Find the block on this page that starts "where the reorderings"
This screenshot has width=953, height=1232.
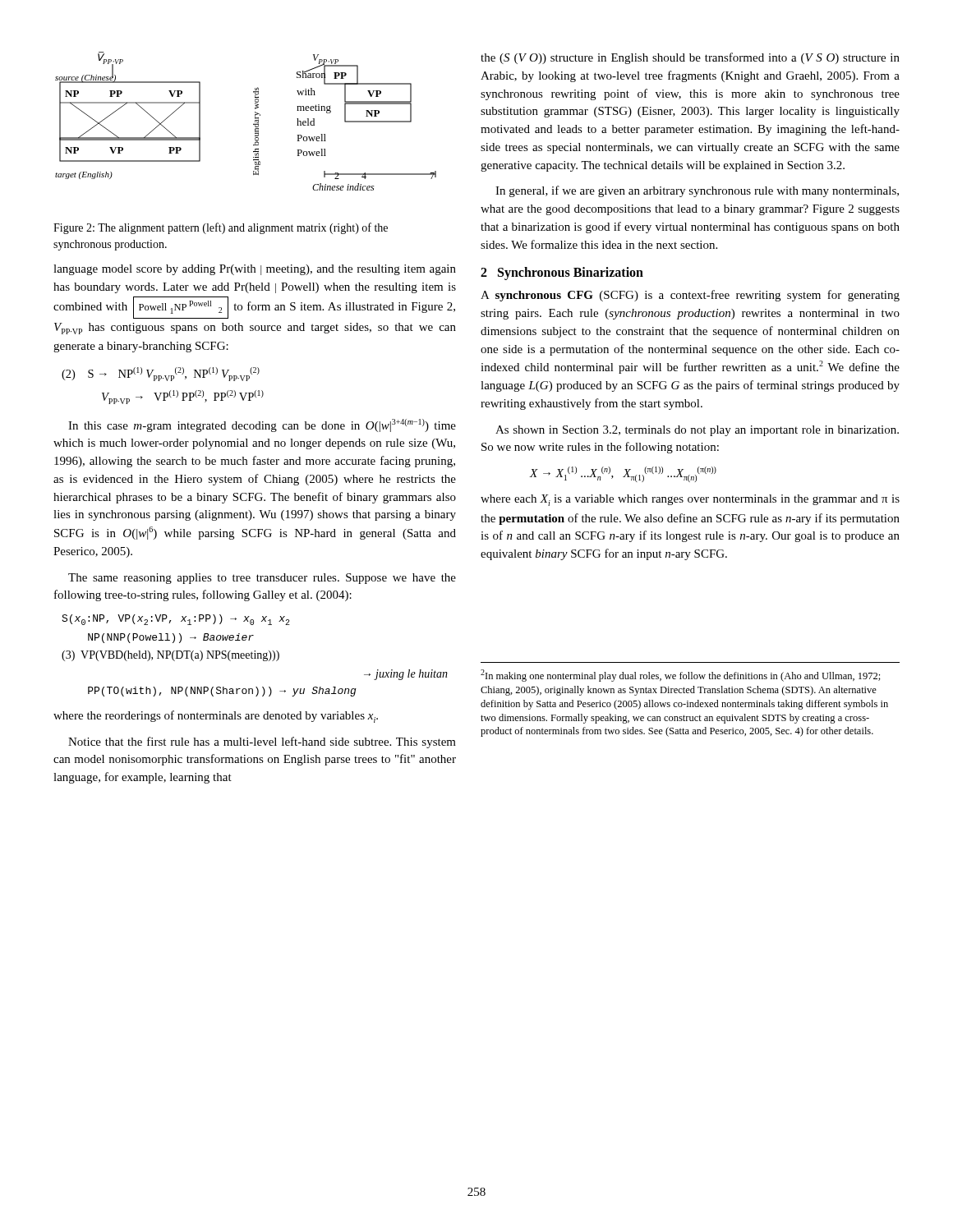[216, 717]
